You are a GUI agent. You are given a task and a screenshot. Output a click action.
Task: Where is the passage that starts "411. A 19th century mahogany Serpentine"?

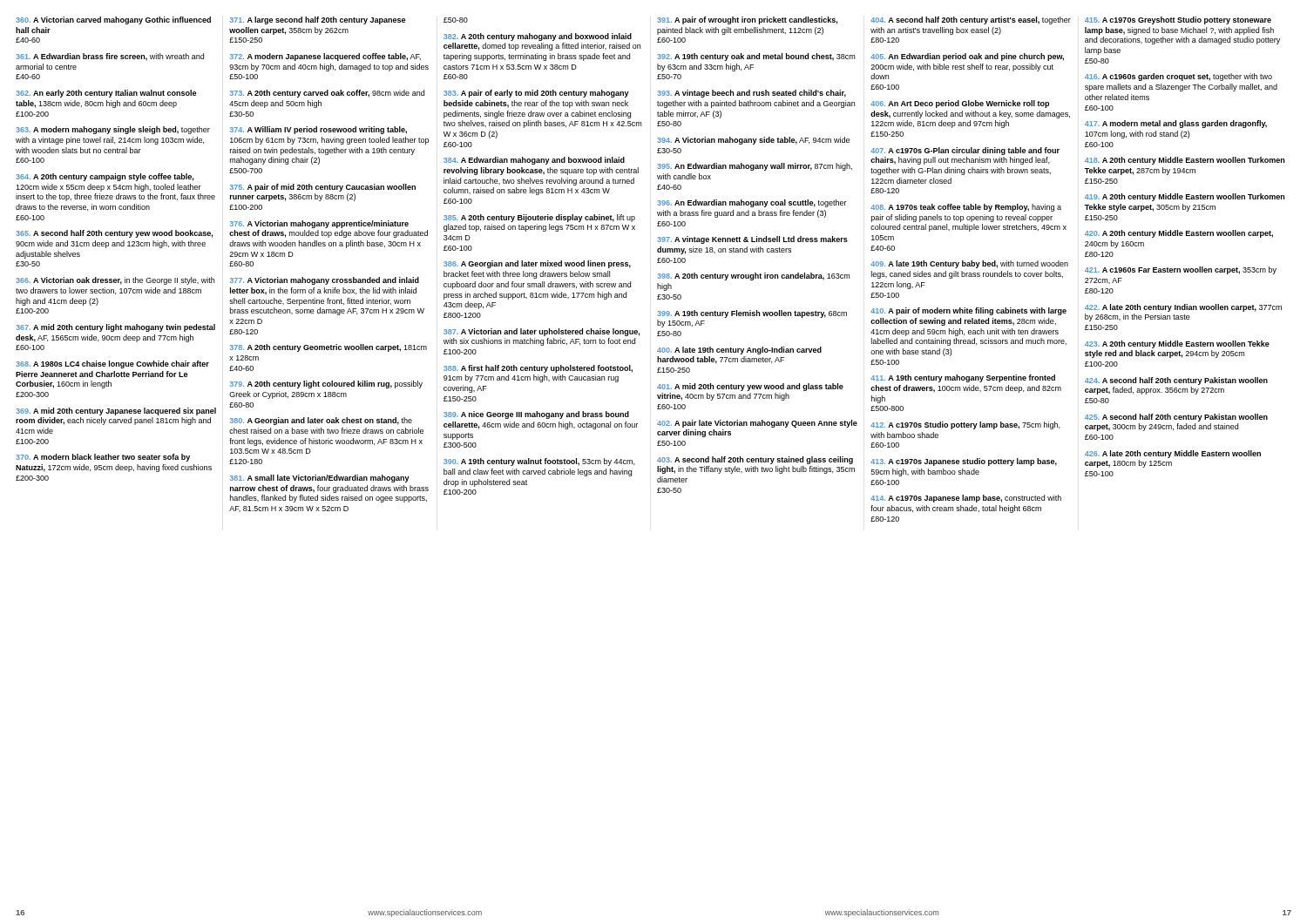[966, 393]
